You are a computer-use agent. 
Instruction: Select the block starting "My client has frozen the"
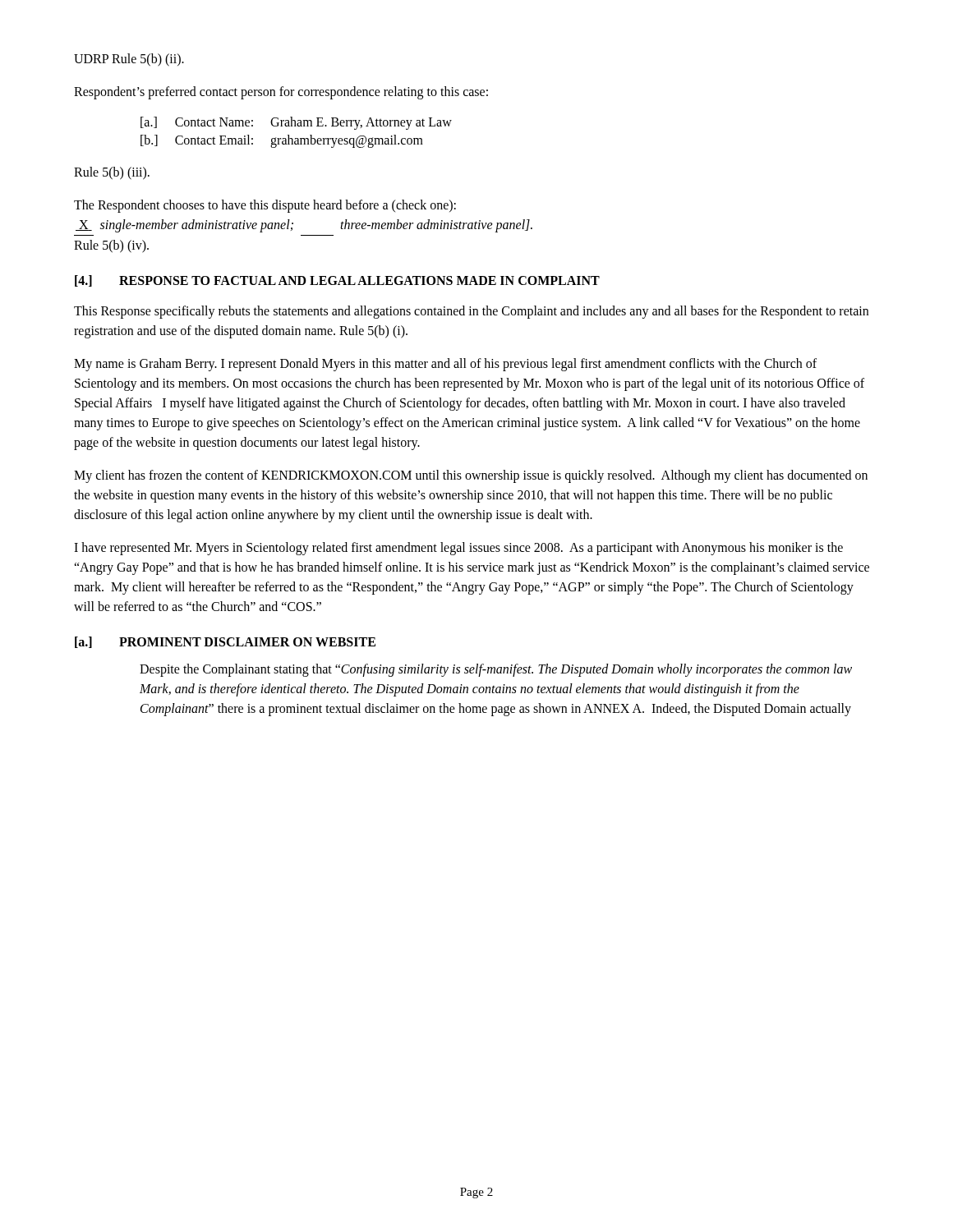[472, 495]
